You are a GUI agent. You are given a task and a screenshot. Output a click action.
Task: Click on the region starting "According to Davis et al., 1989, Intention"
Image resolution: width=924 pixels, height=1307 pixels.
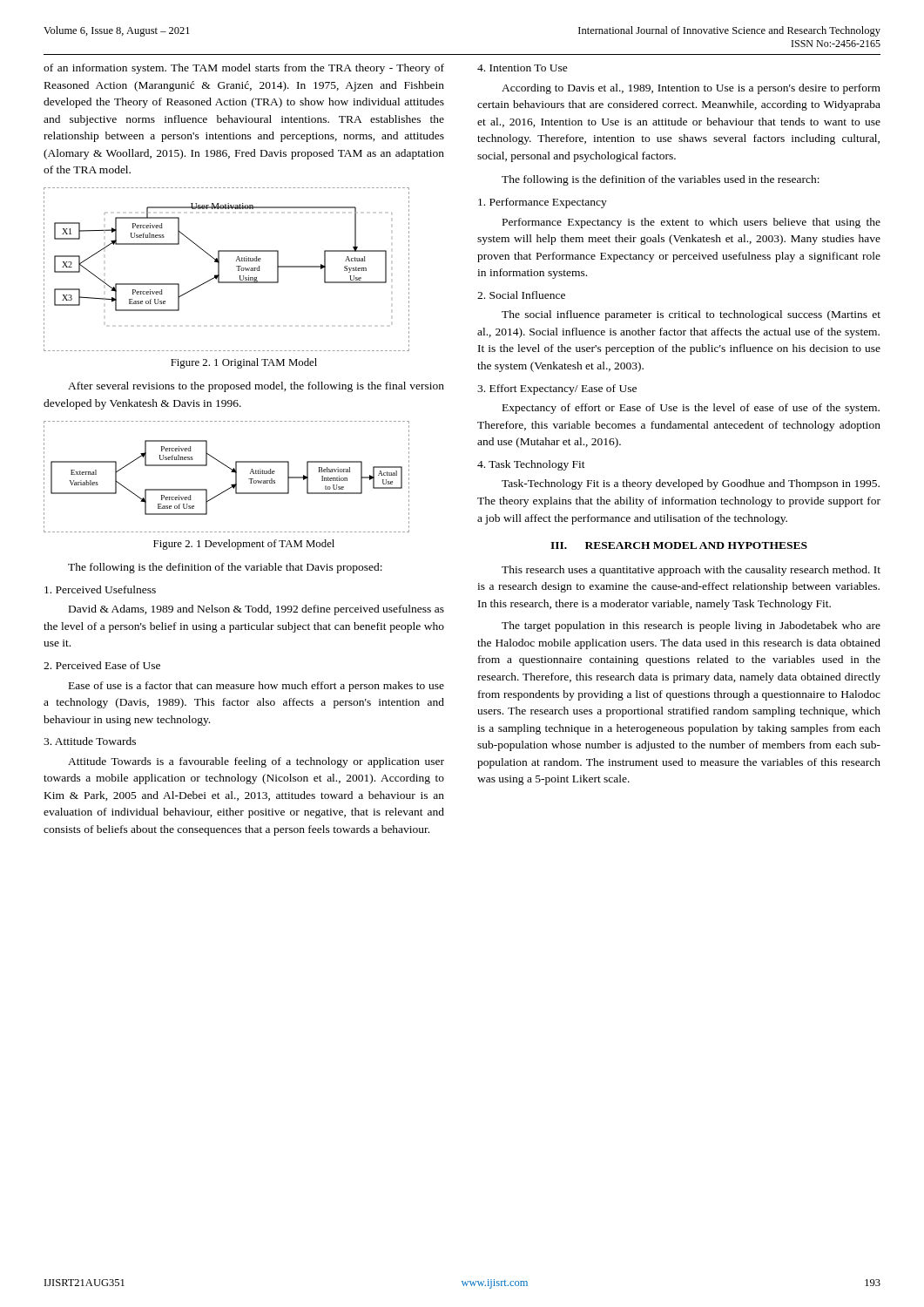point(679,122)
